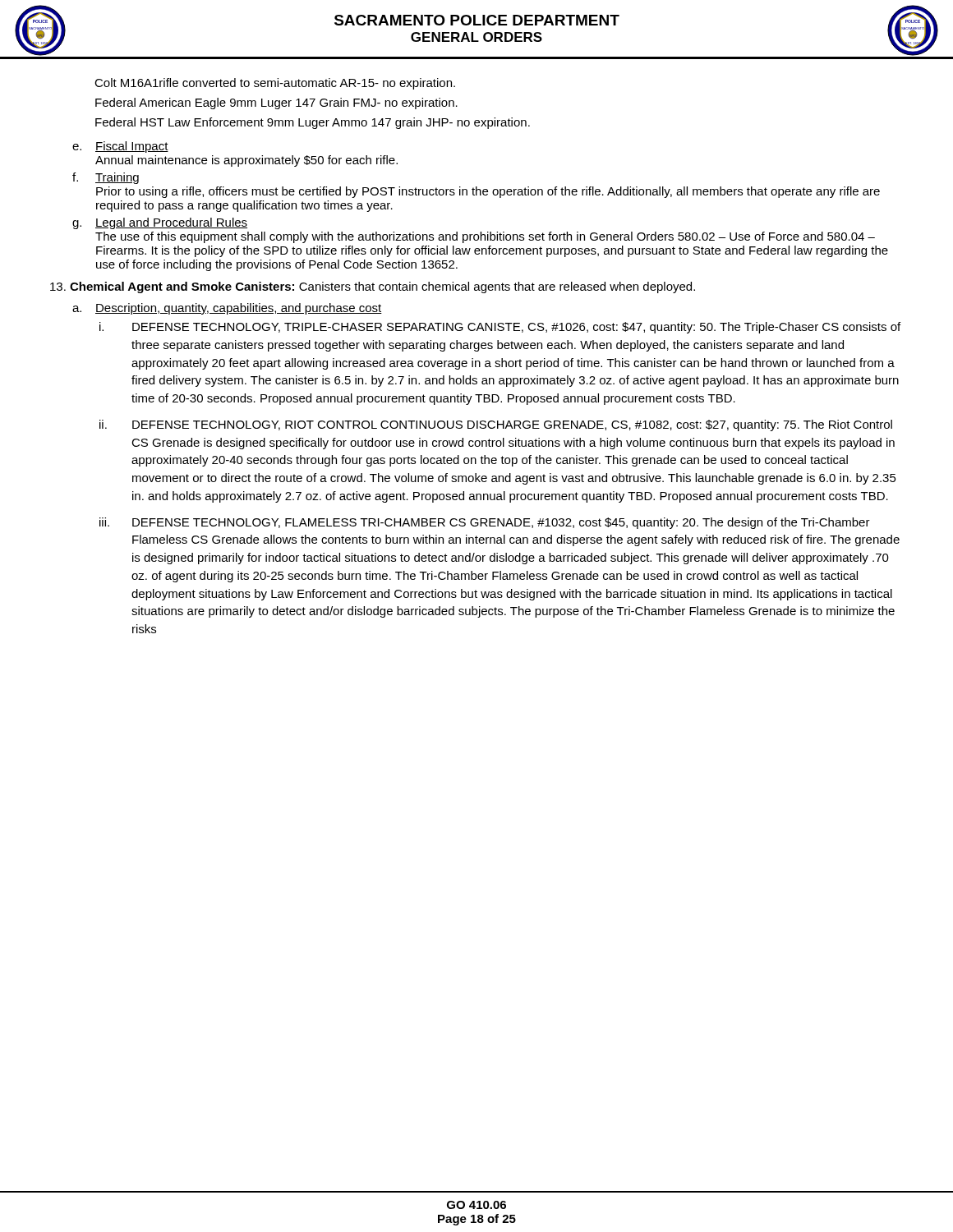The image size is (953, 1232).
Task: Select the list item containing "a. Description, quantity, capabilities,"
Action: 227,309
